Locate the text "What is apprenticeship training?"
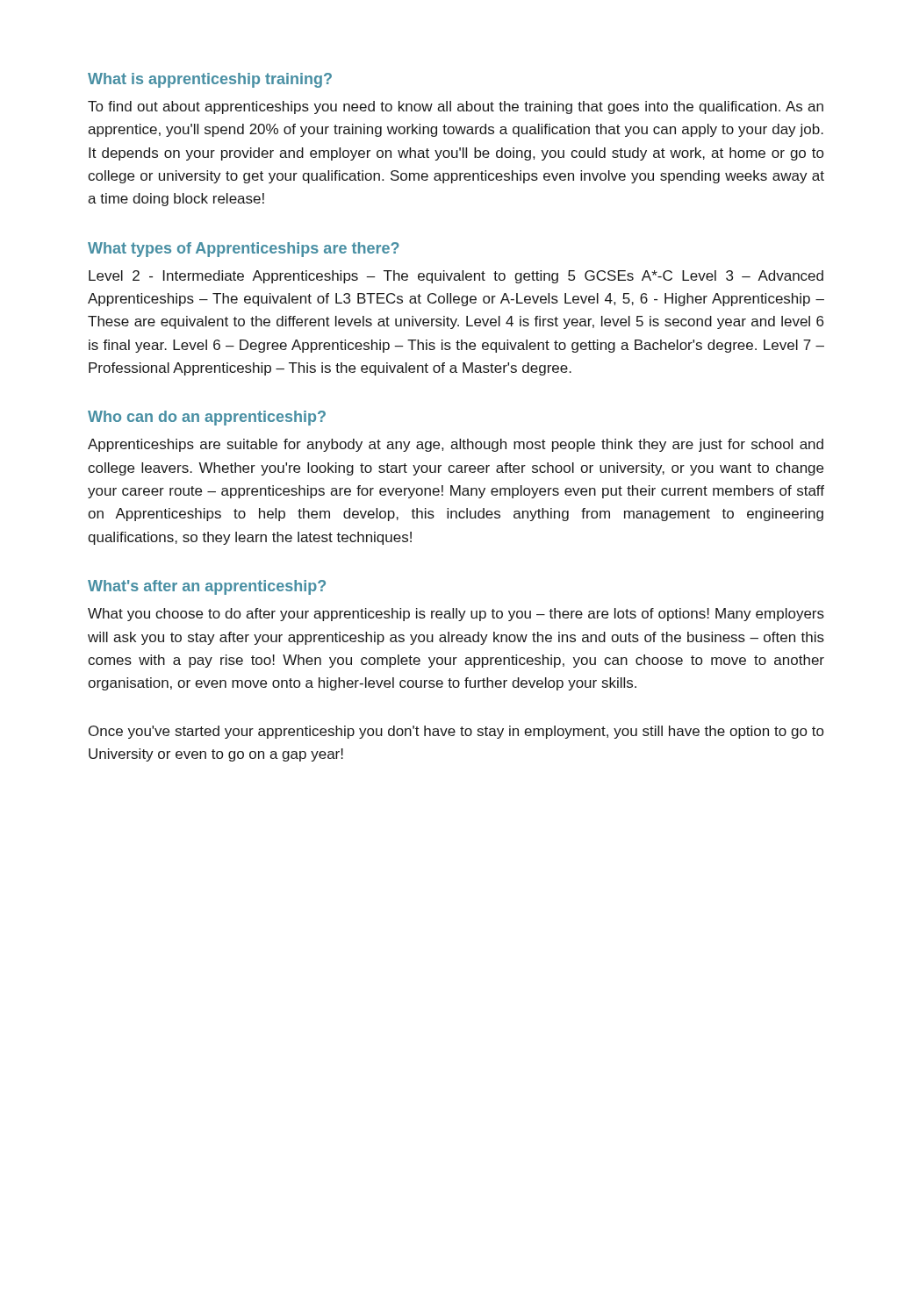The width and height of the screenshot is (912, 1316). [210, 79]
